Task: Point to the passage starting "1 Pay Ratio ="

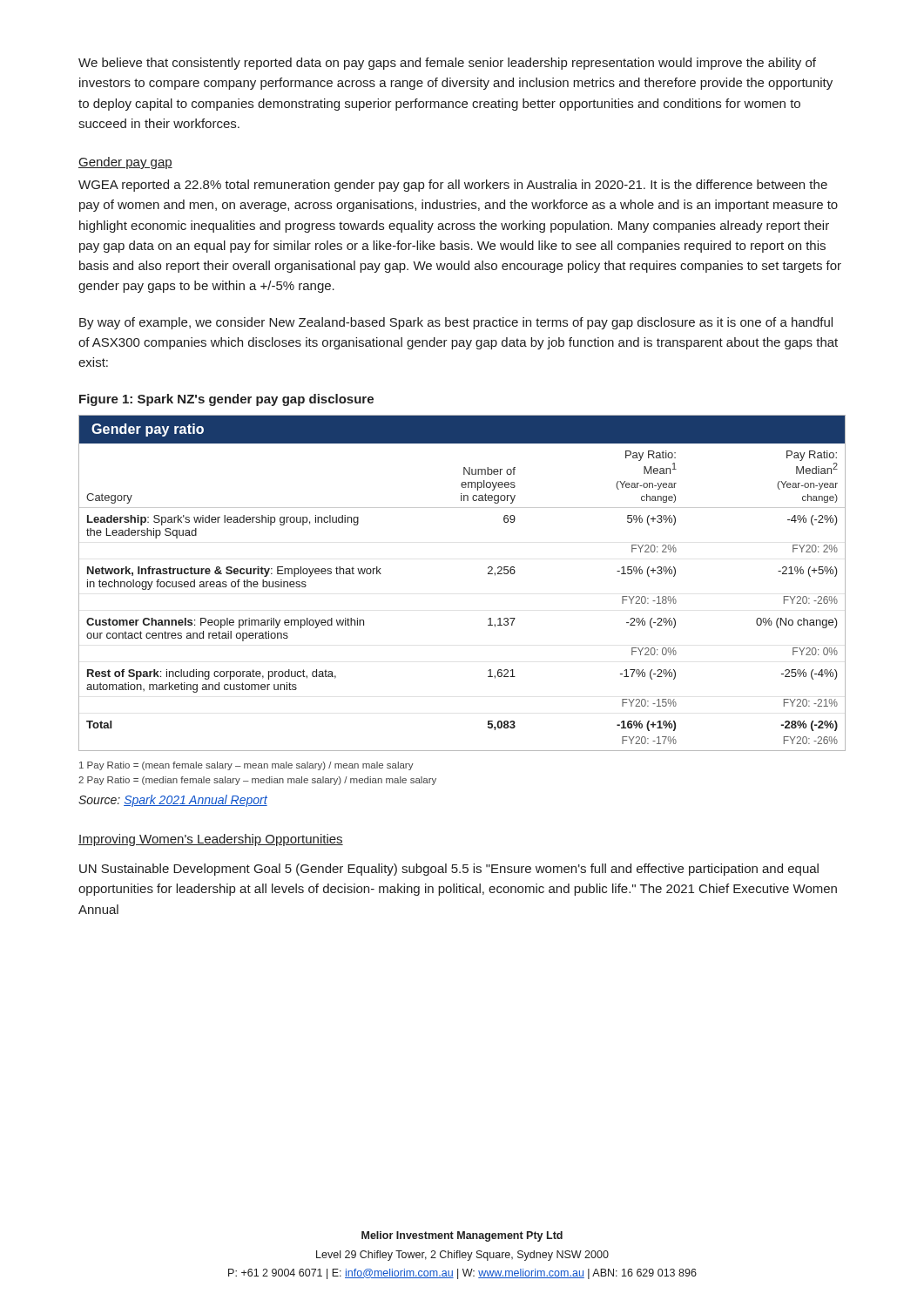Action: [257, 772]
